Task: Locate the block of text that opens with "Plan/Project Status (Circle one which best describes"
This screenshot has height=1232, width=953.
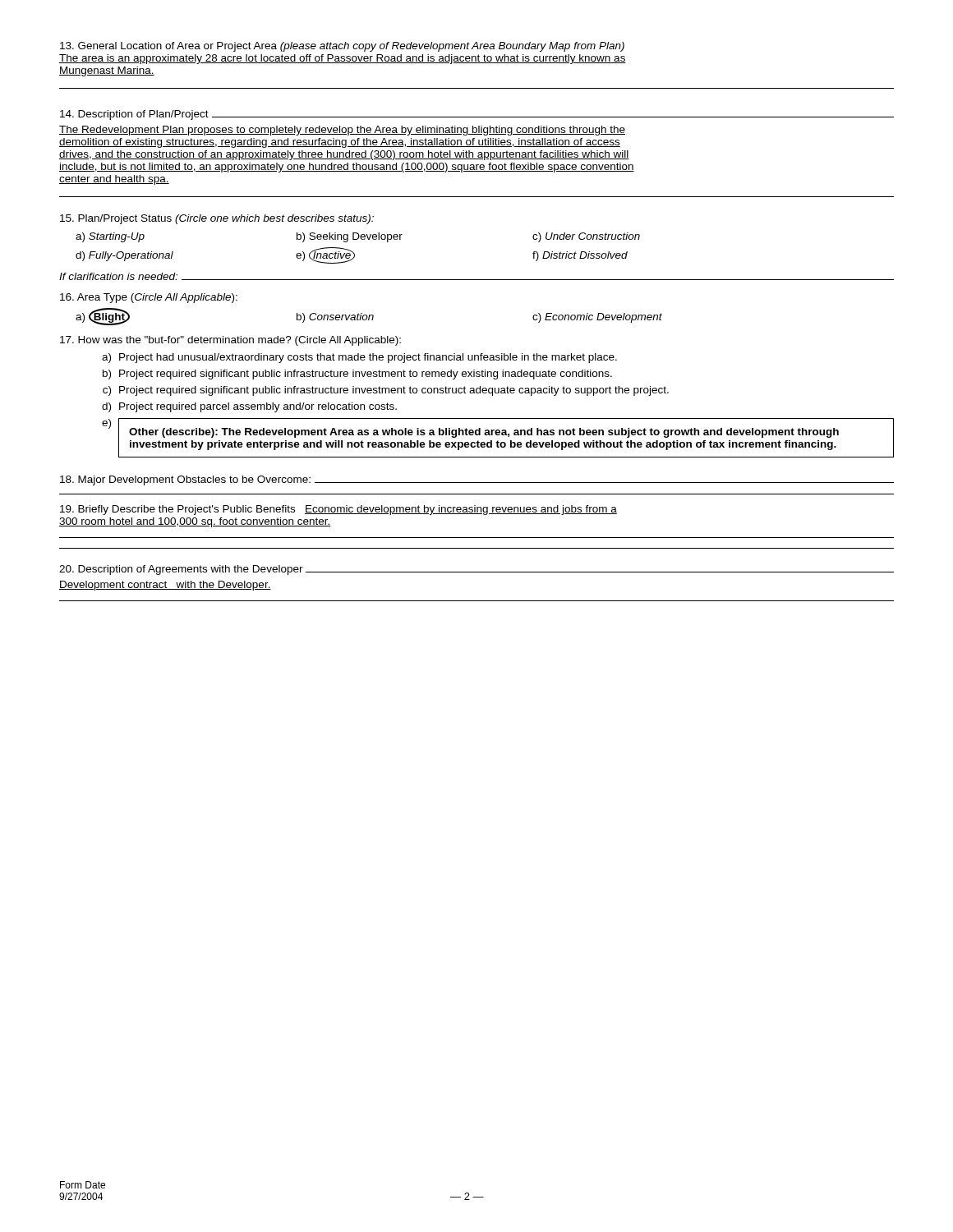Action: (x=217, y=219)
